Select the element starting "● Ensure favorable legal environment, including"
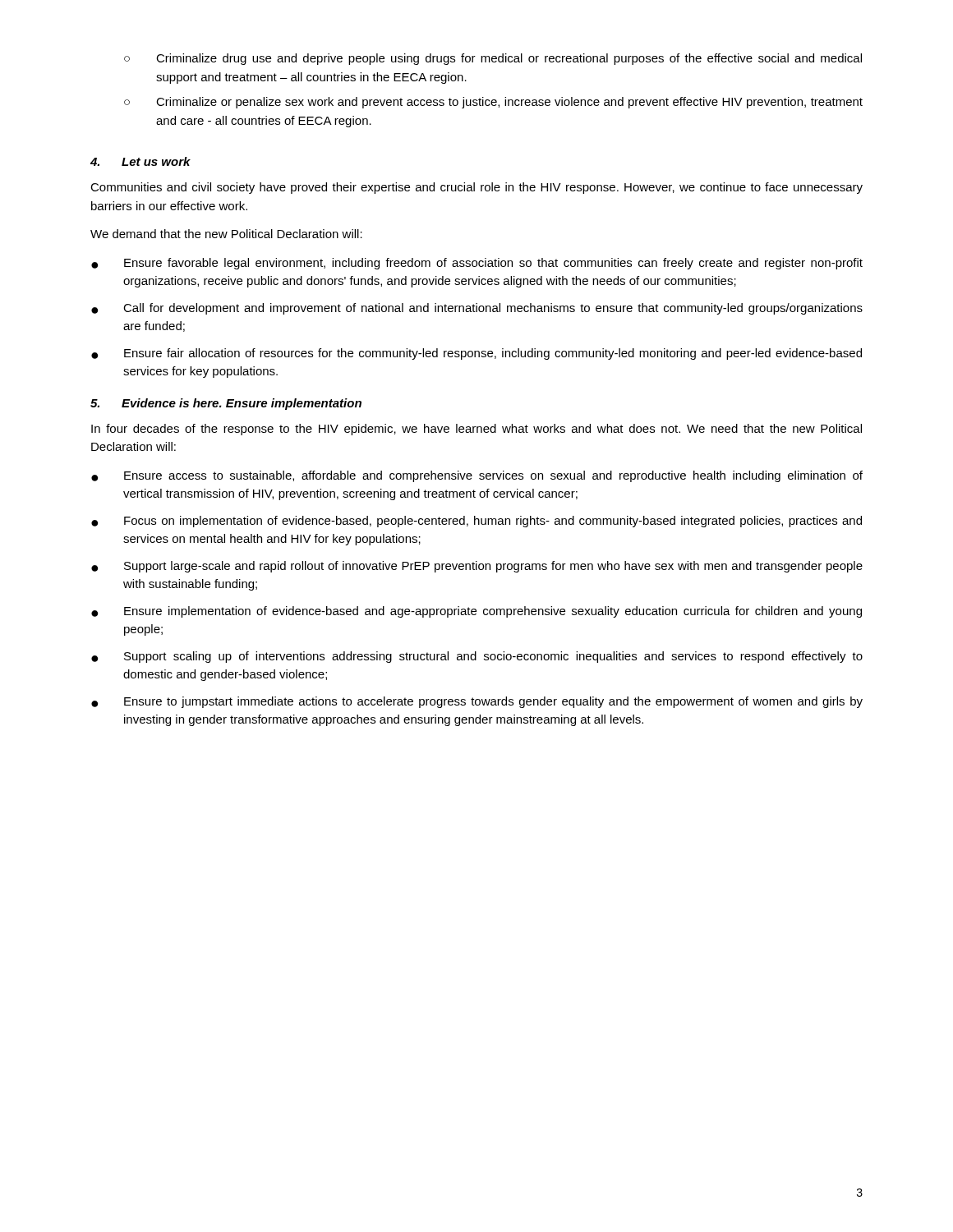This screenshot has width=953, height=1232. click(476, 272)
